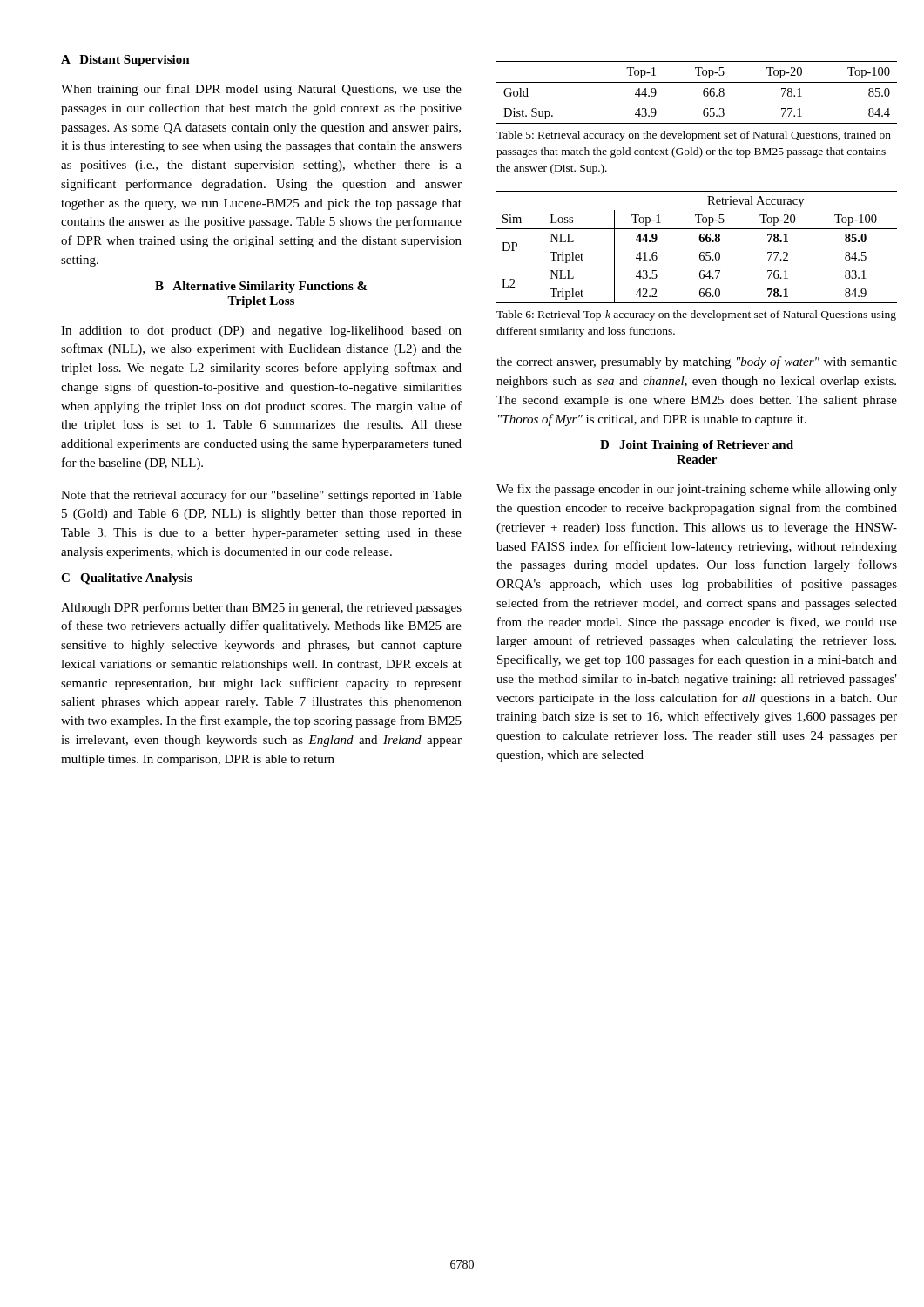The image size is (924, 1307).
Task: Locate the section header with the text "C Qualitative Analysis"
Action: coord(127,579)
